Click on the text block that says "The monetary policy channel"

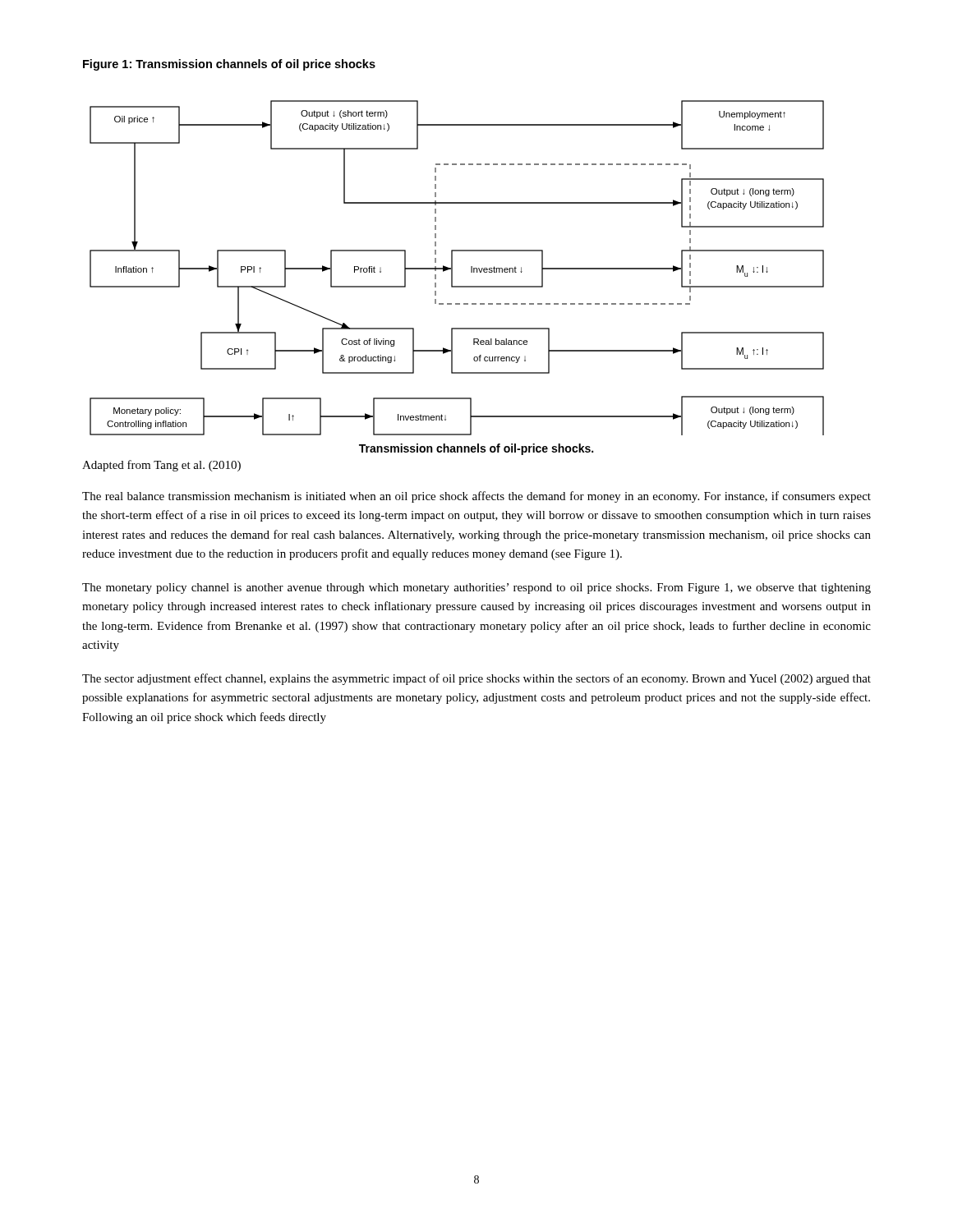click(476, 616)
